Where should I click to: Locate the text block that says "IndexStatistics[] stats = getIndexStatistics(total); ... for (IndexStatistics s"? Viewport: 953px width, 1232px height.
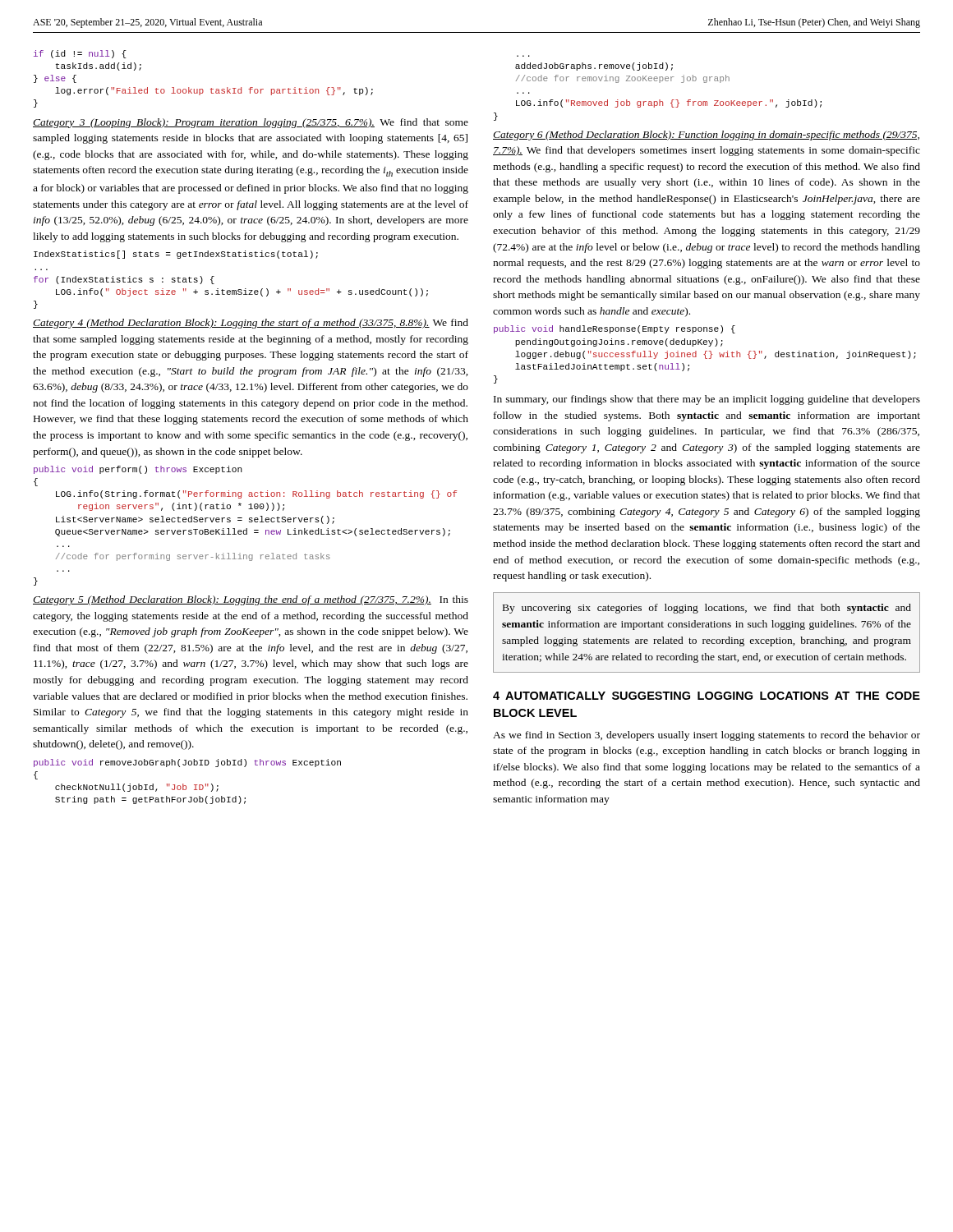[251, 280]
